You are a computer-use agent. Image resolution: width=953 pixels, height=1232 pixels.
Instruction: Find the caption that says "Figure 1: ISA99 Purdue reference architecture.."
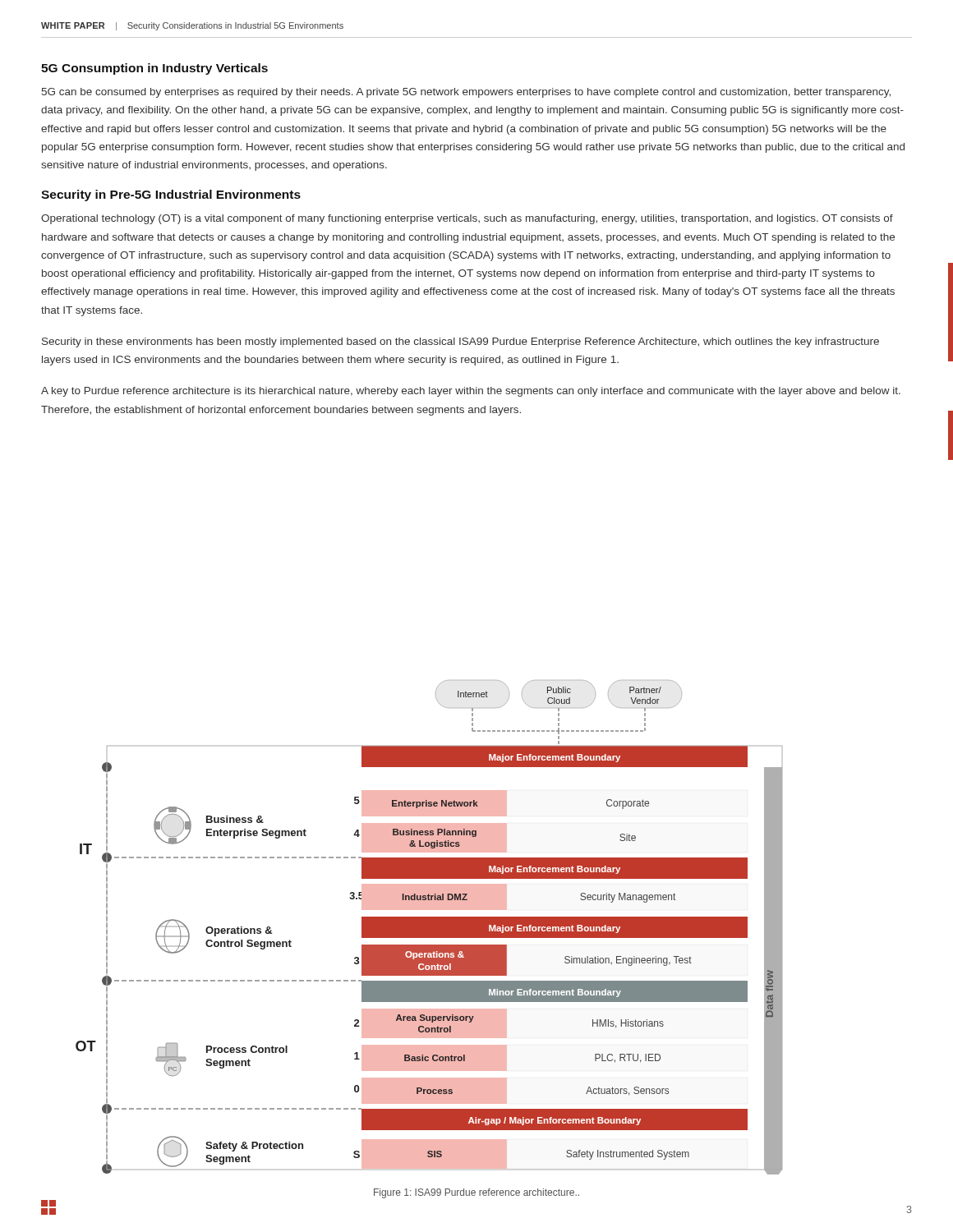pyautogui.click(x=476, y=1193)
